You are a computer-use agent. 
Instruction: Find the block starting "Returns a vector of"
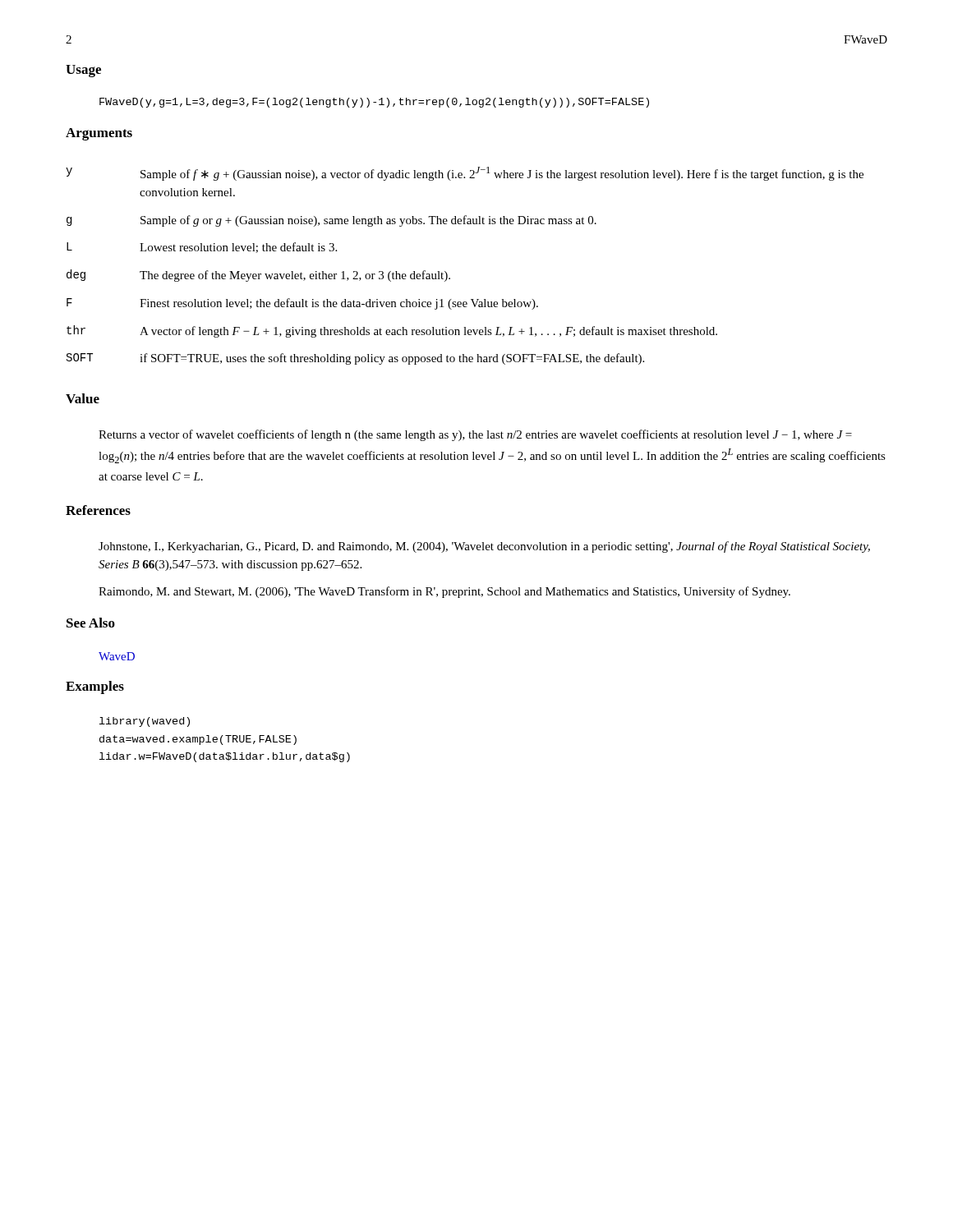click(x=492, y=456)
